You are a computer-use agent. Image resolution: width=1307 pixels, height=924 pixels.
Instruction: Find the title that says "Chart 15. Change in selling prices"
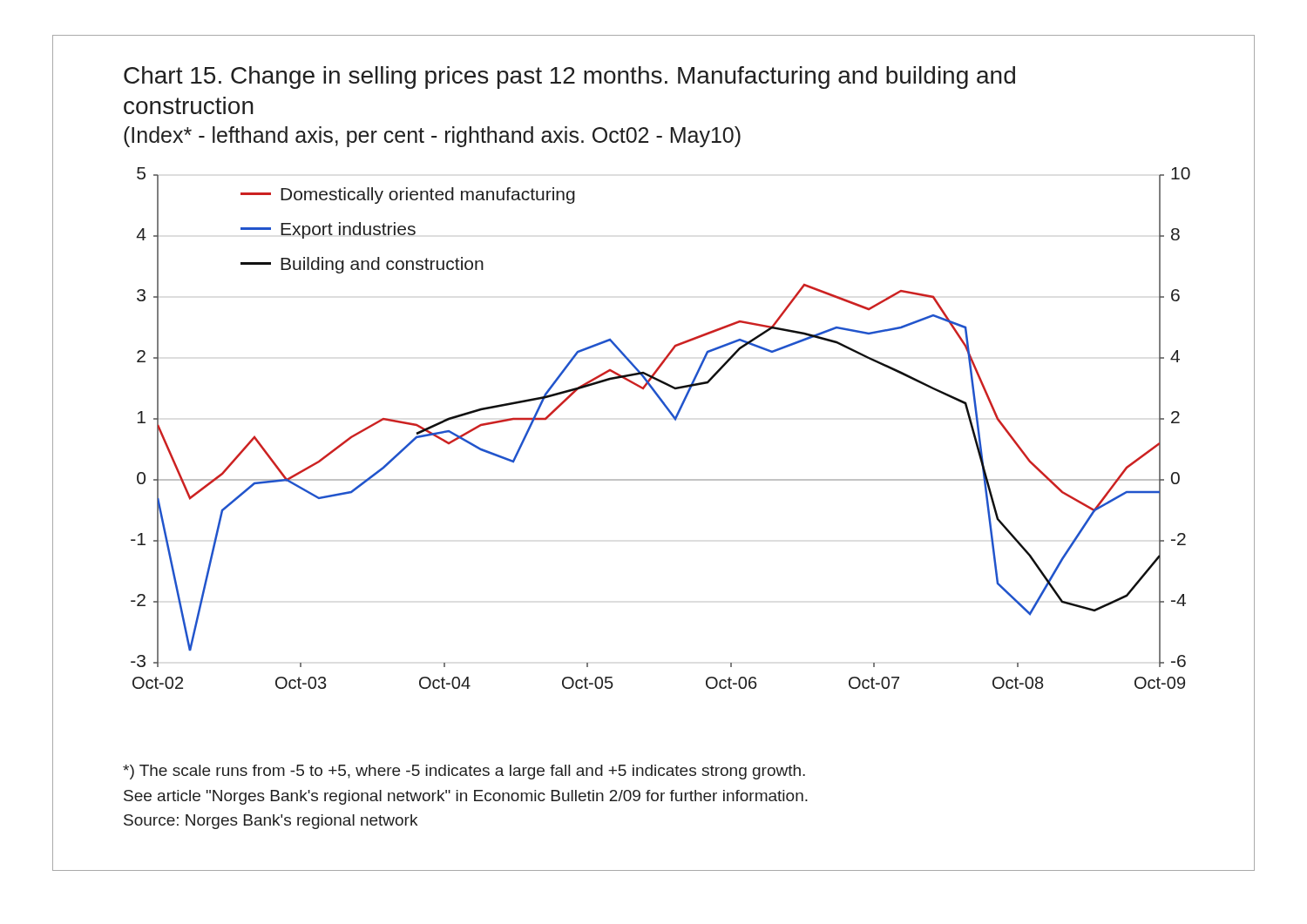pyautogui.click(x=569, y=78)
